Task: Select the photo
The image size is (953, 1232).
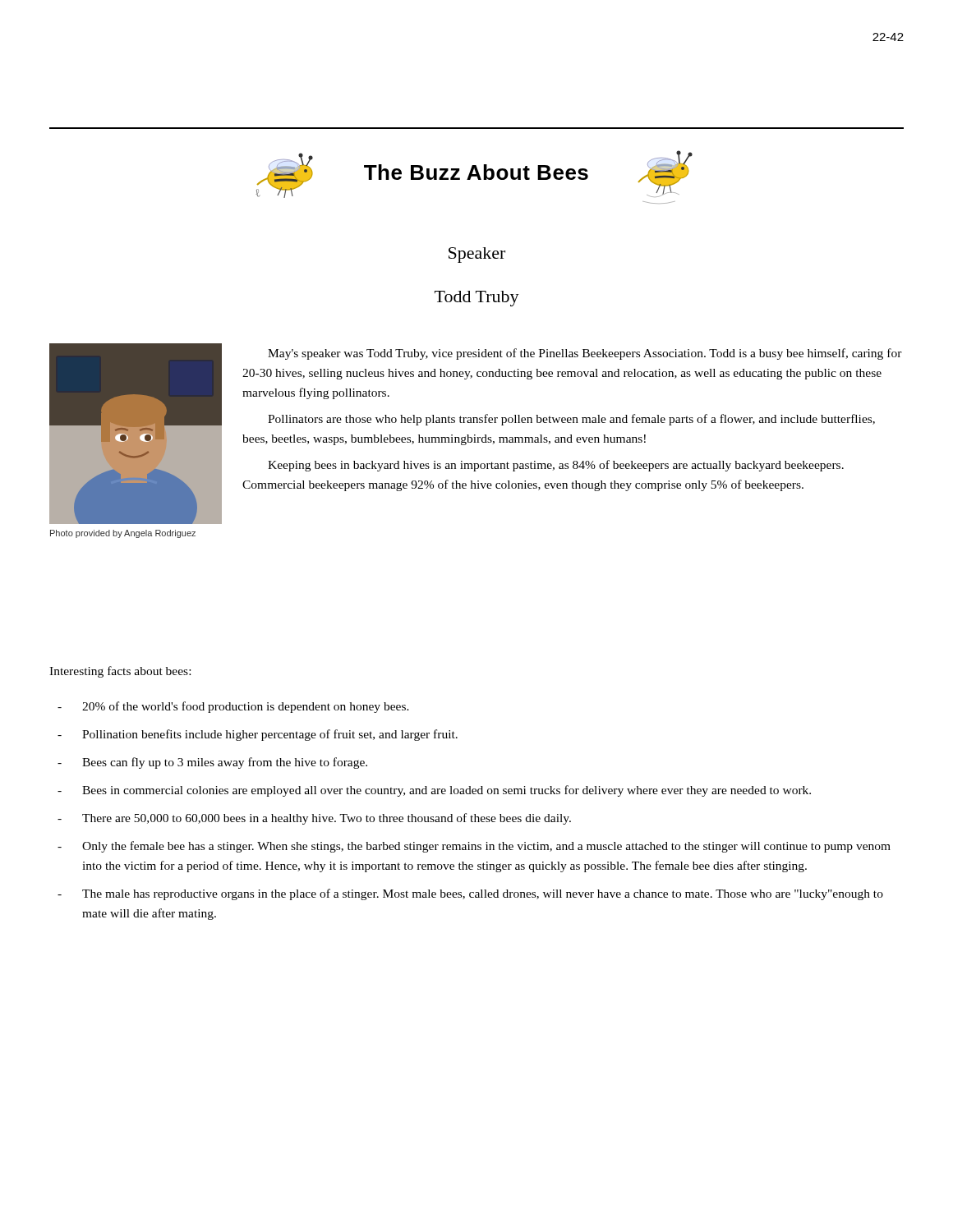Action: [x=136, y=434]
